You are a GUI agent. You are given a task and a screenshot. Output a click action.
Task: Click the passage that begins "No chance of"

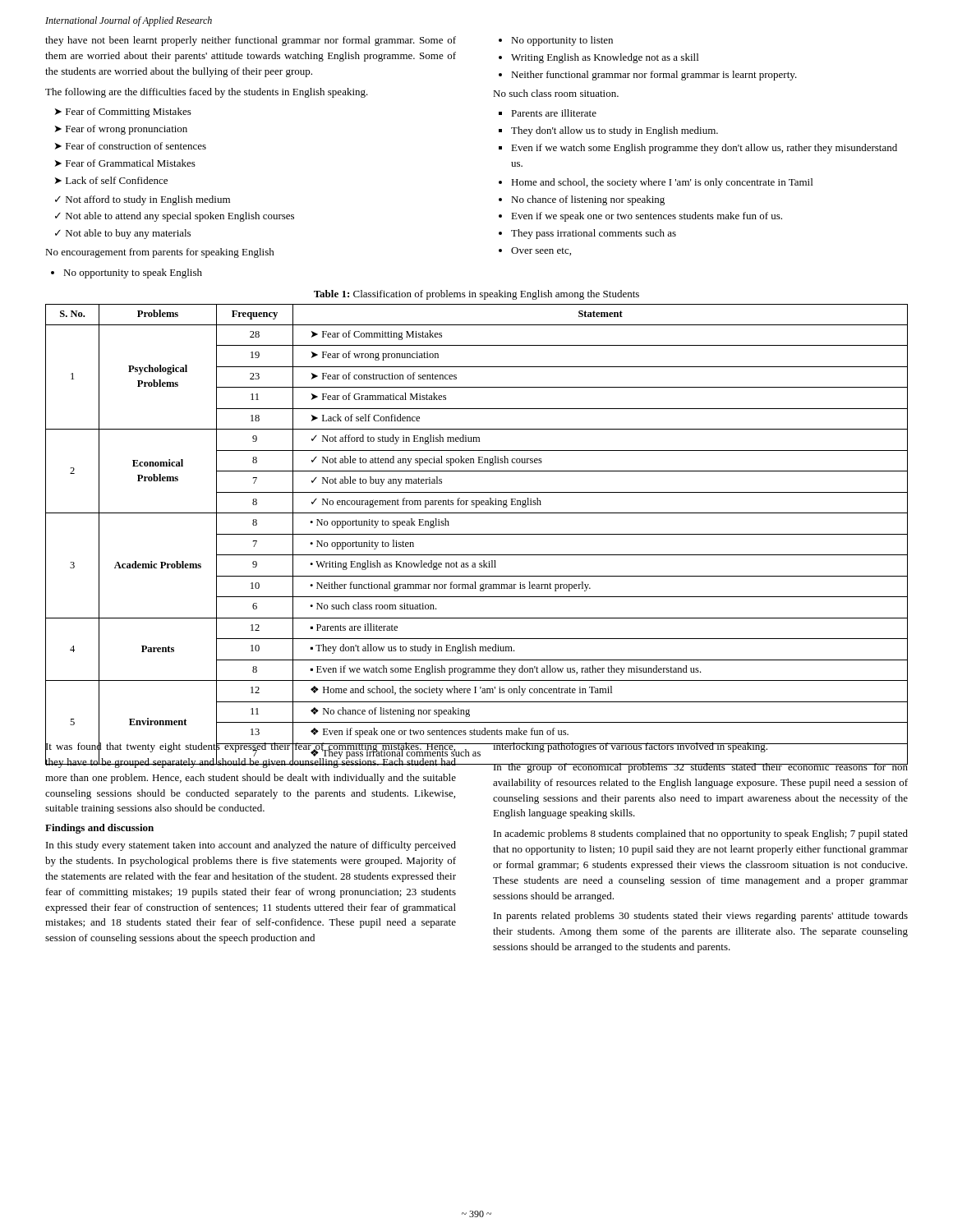[x=588, y=199]
